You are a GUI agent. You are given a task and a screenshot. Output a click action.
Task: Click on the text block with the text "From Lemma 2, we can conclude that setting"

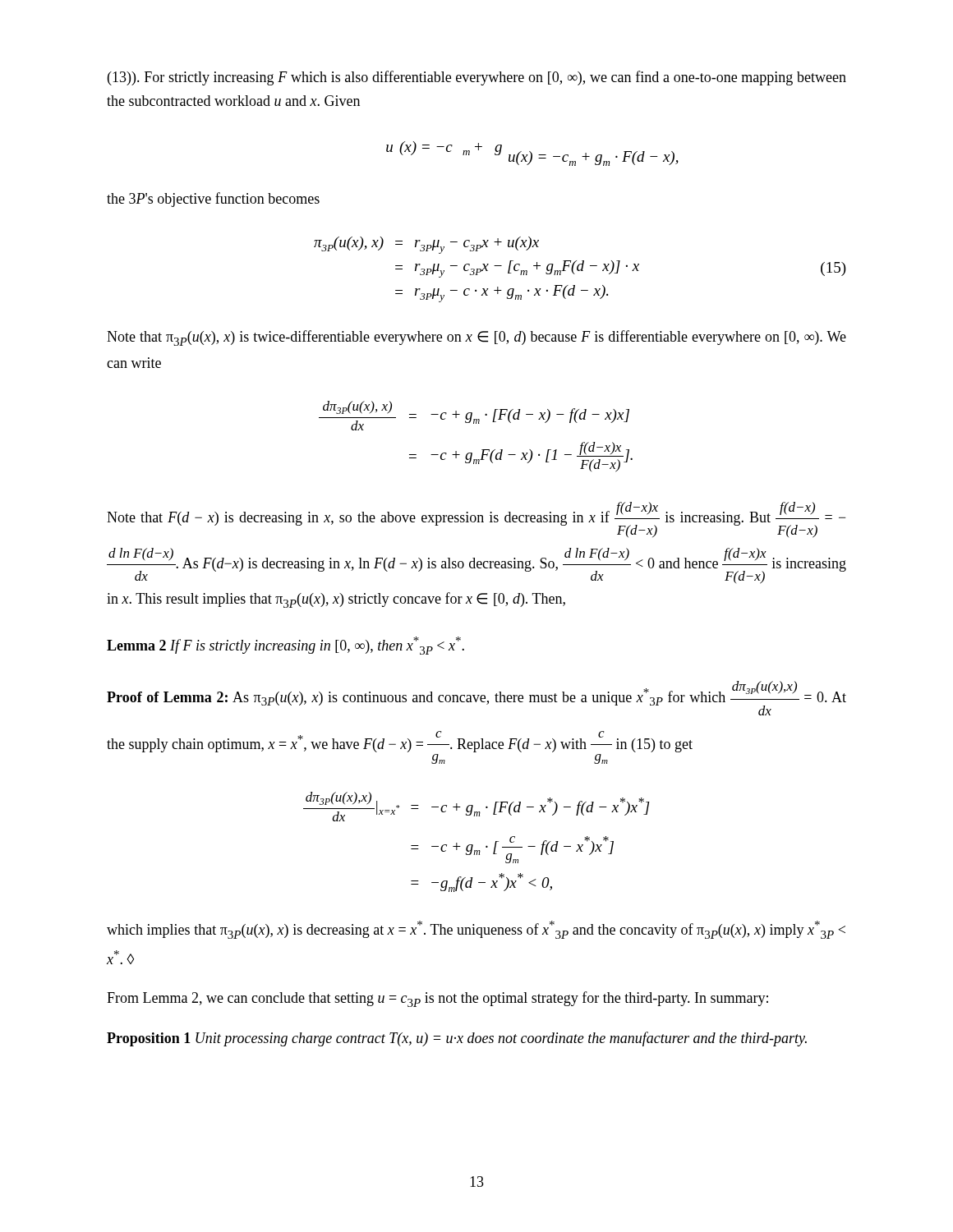(438, 999)
